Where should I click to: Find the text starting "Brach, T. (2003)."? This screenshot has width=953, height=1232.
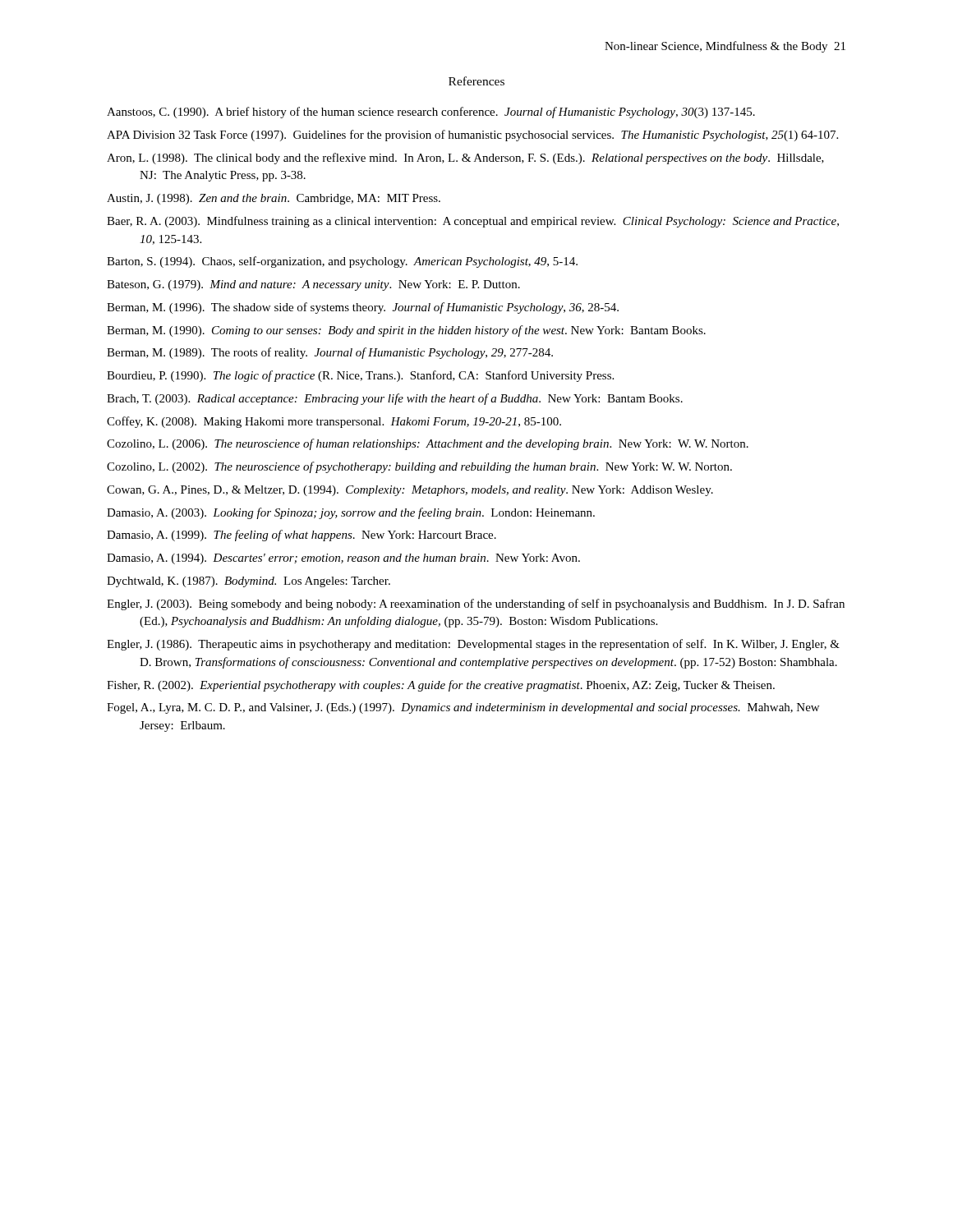395,398
